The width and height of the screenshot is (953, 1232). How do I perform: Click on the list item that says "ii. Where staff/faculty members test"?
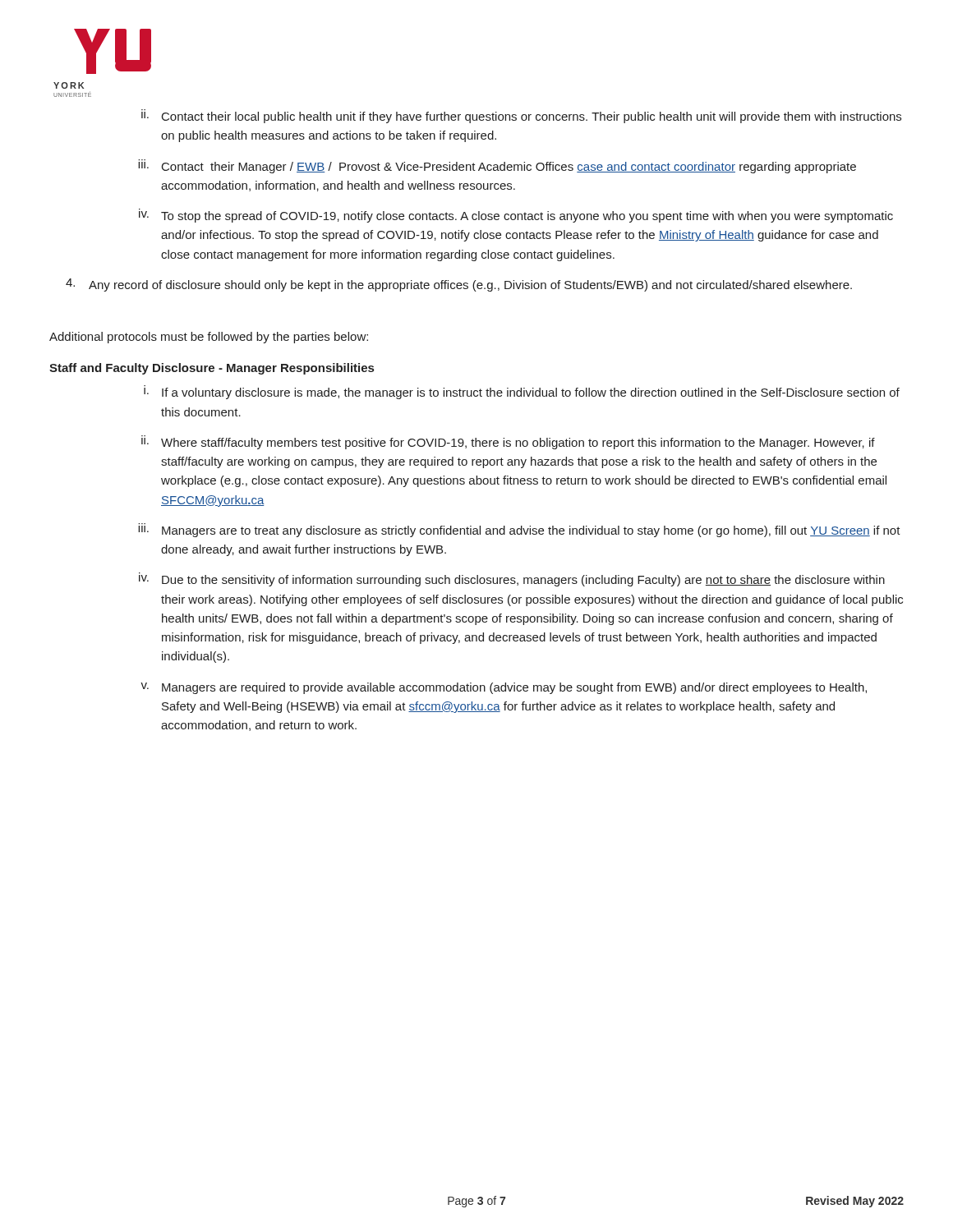point(509,471)
